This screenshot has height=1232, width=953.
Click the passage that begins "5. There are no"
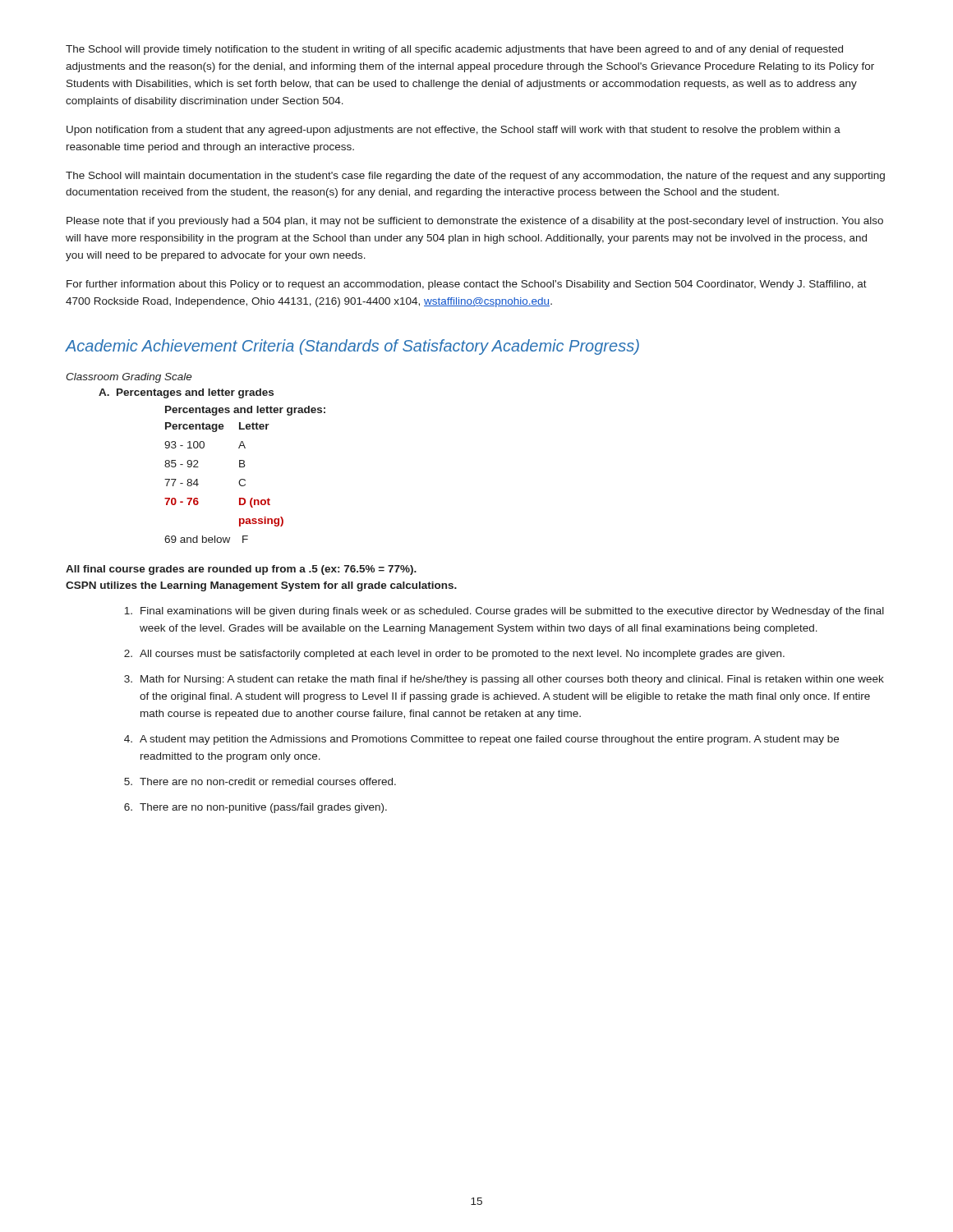point(260,781)
